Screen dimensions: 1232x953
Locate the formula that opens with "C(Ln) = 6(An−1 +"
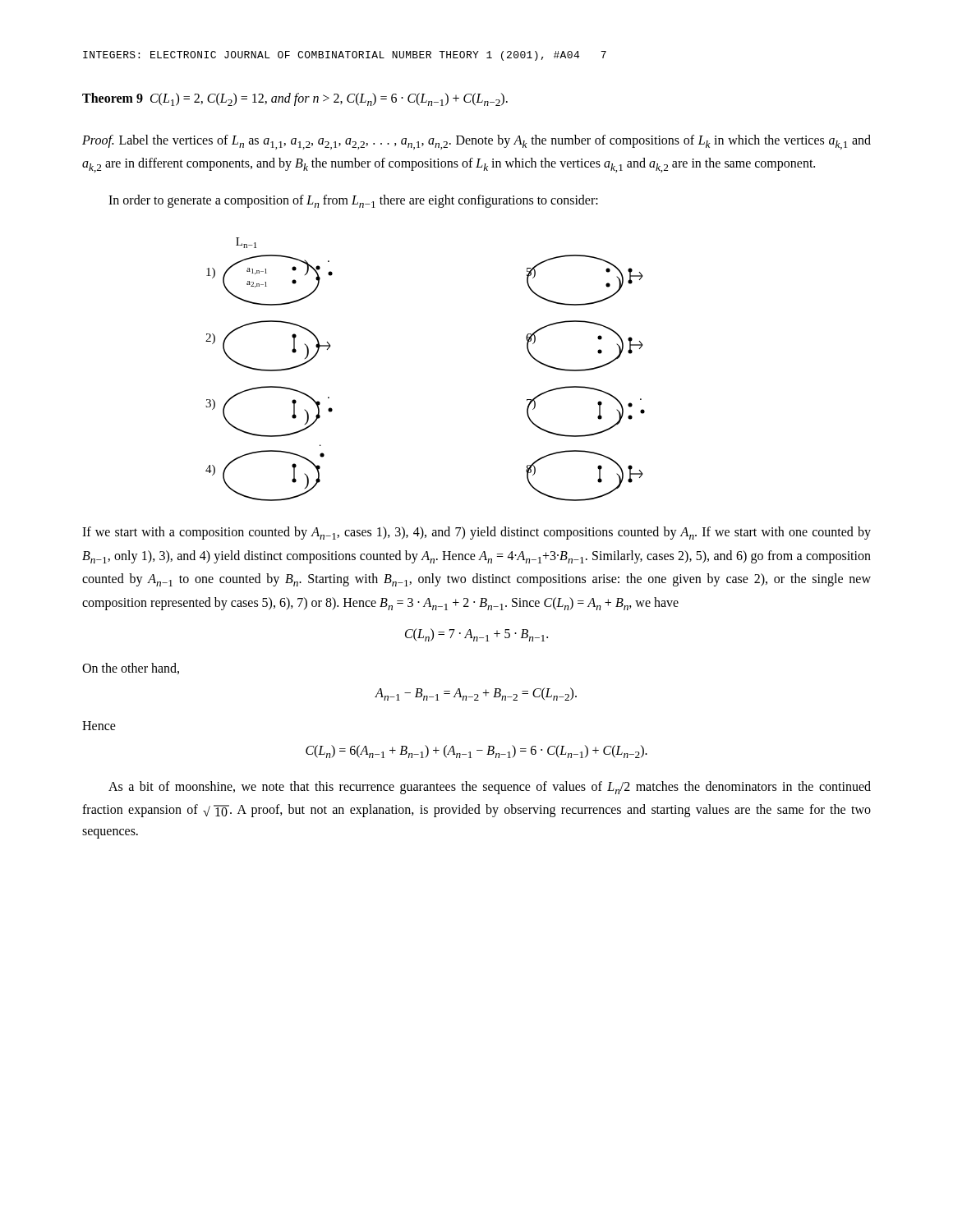pyautogui.click(x=476, y=752)
